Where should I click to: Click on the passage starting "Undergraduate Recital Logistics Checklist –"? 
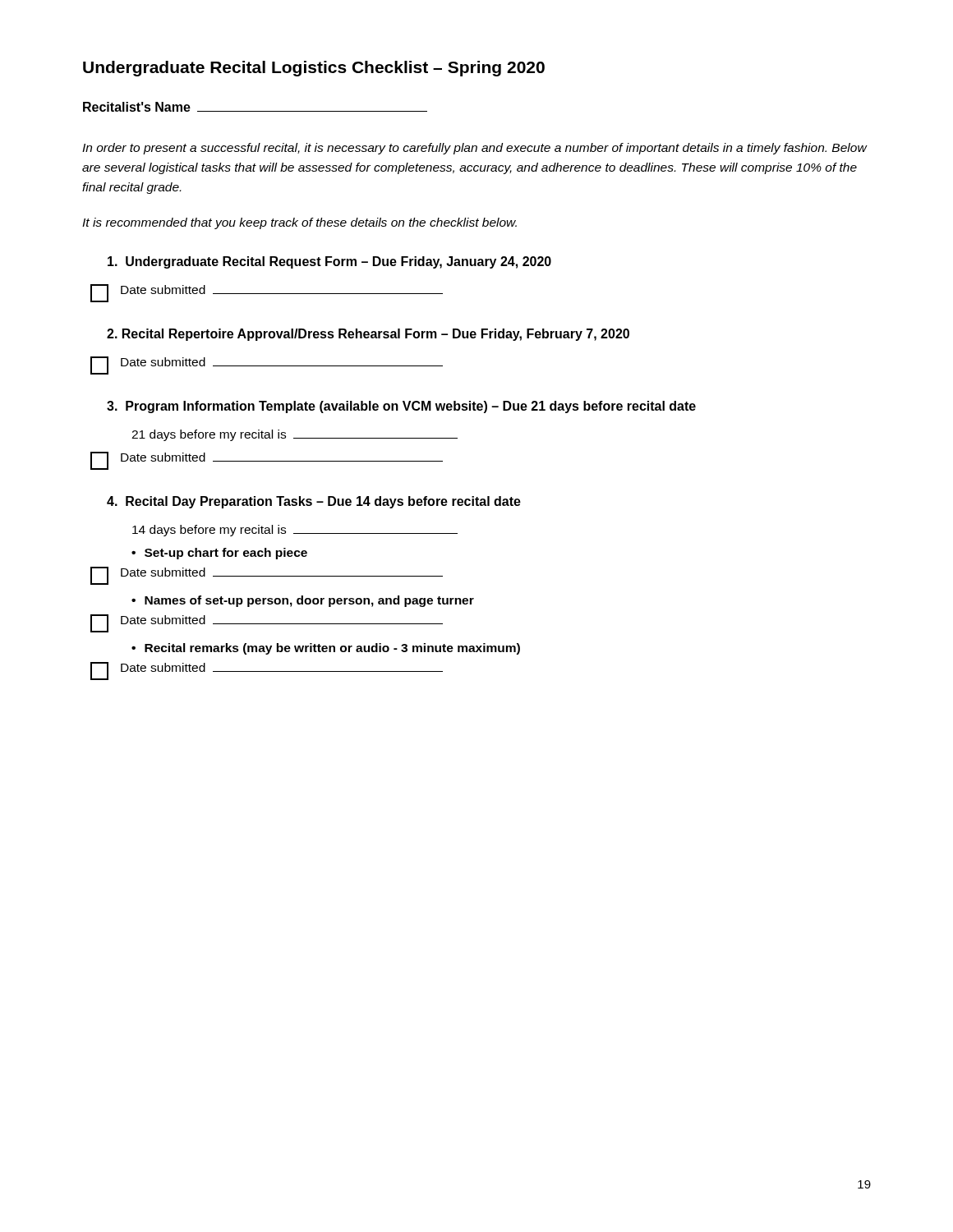pyautogui.click(x=314, y=67)
